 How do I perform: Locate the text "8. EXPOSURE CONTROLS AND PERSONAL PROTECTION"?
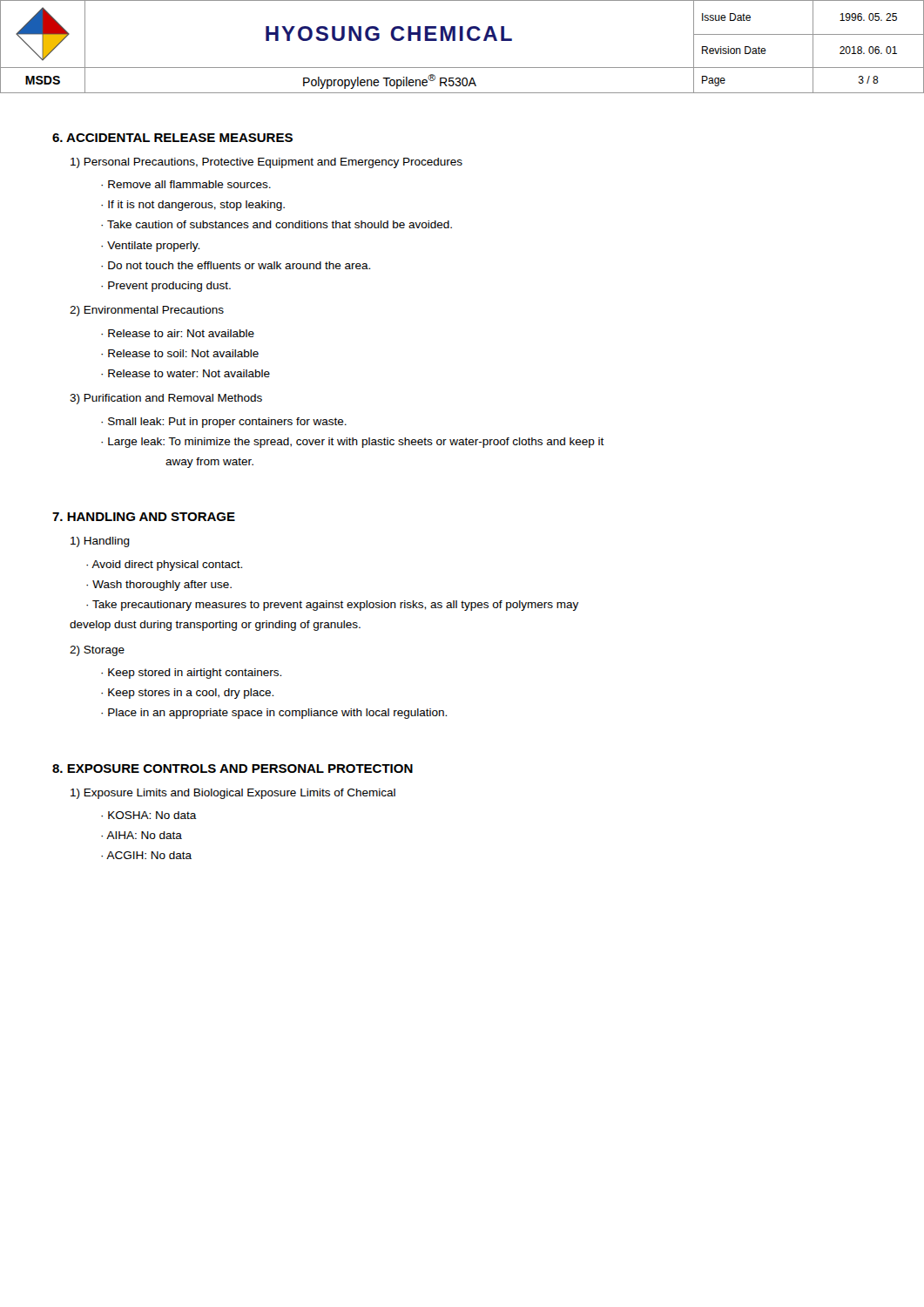point(233,768)
